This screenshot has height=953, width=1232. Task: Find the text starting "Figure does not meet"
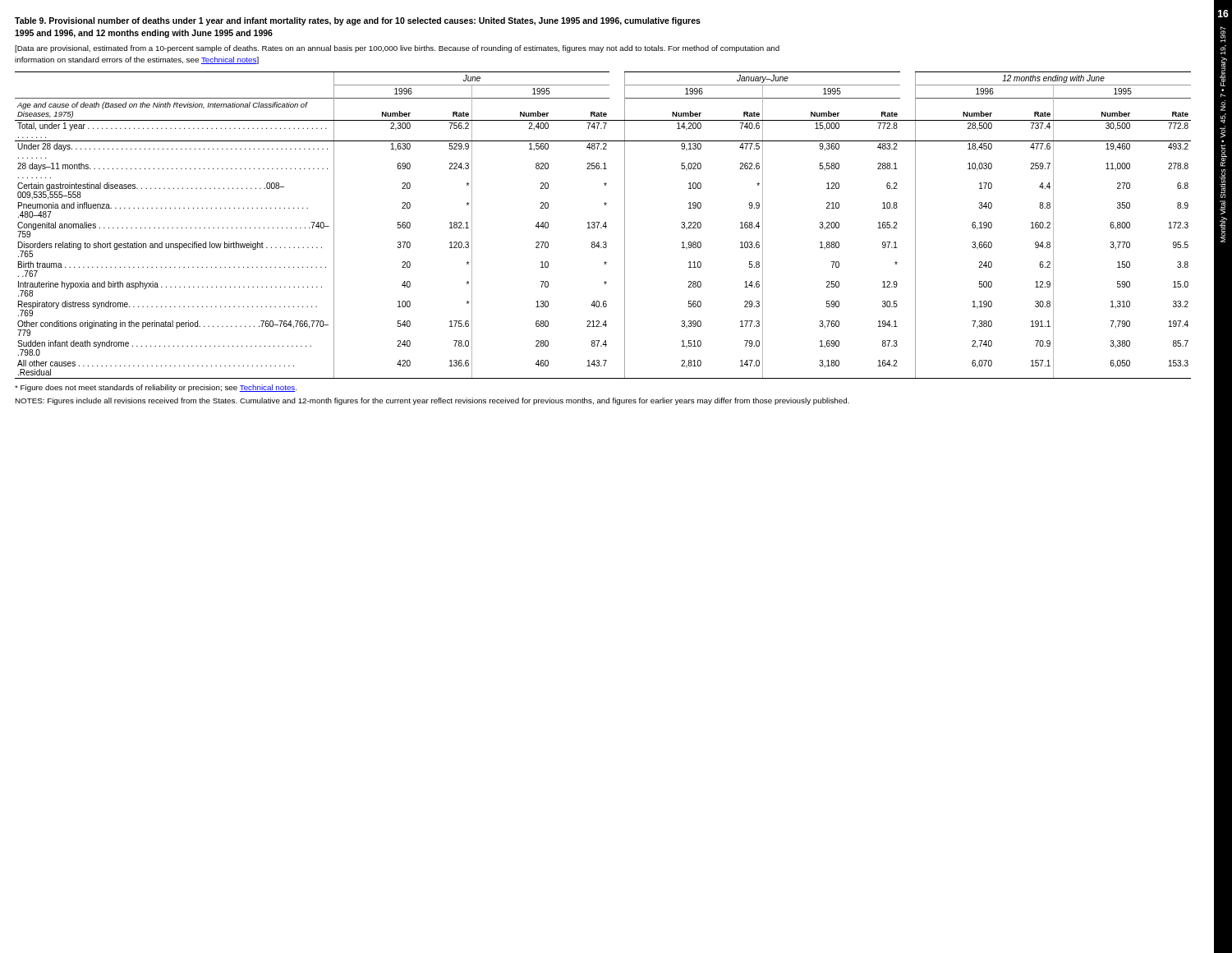pos(156,387)
